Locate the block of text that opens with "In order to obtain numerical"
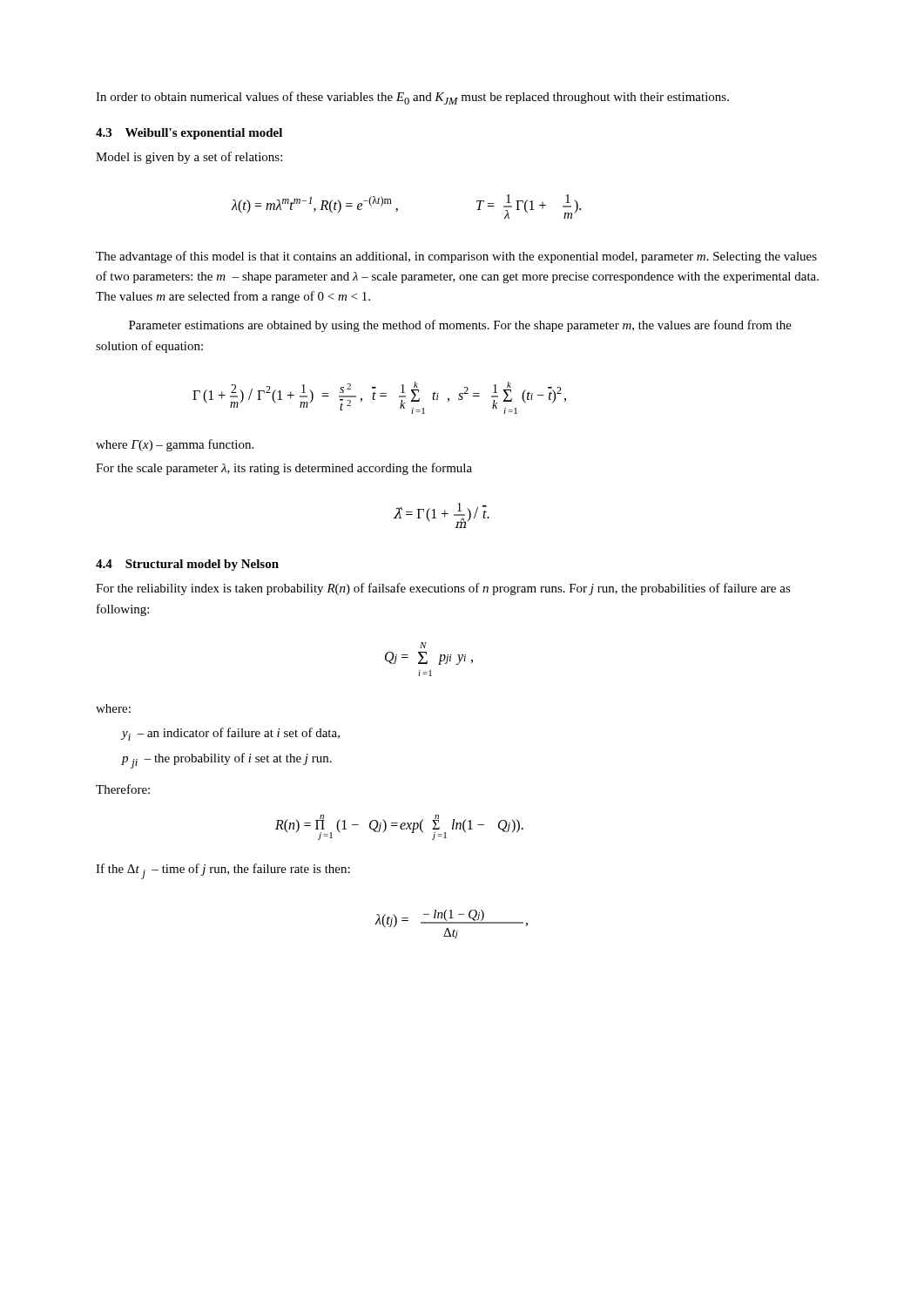This screenshot has width=924, height=1307. pyautogui.click(x=413, y=98)
